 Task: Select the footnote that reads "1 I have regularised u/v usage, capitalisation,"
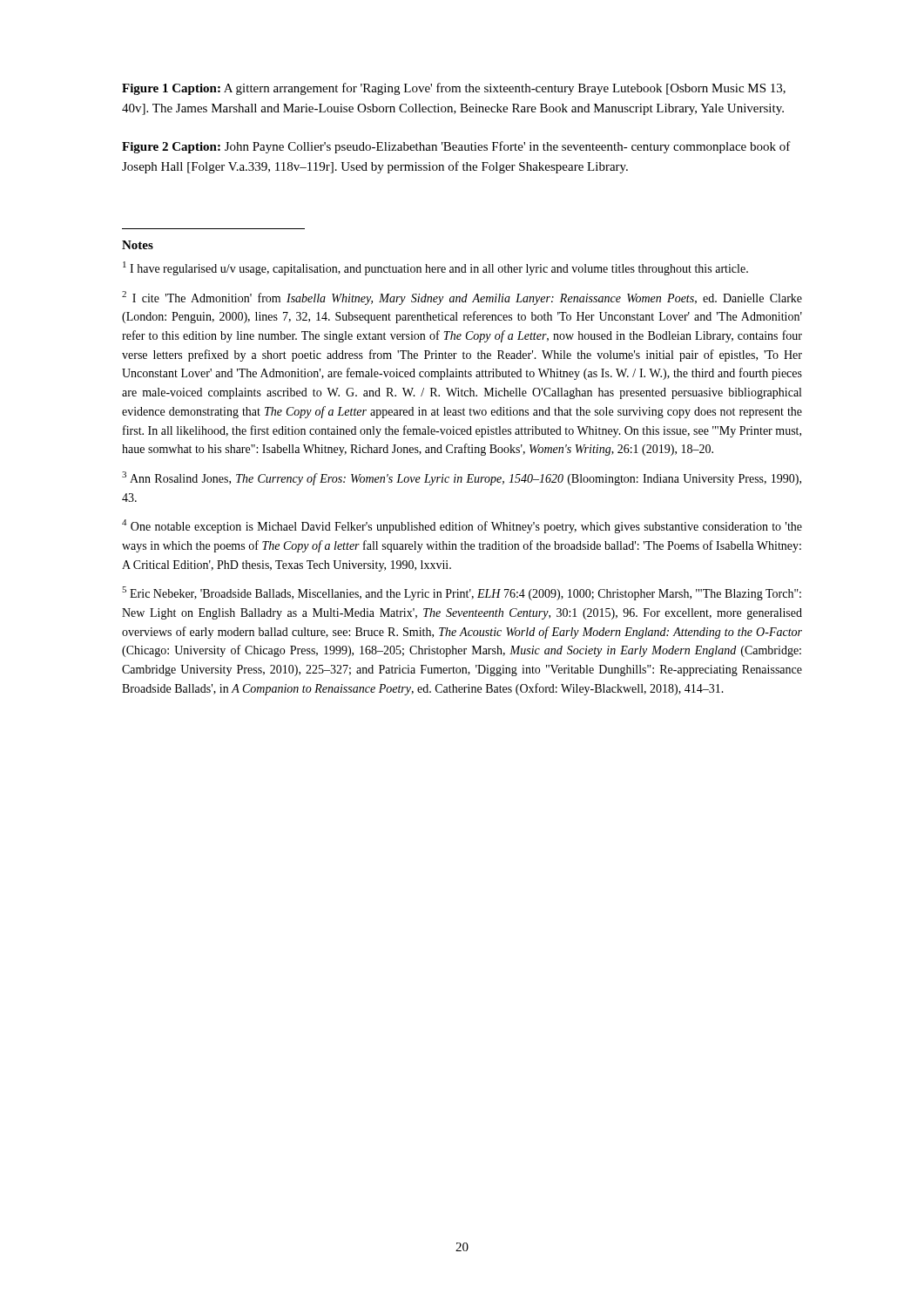[435, 268]
